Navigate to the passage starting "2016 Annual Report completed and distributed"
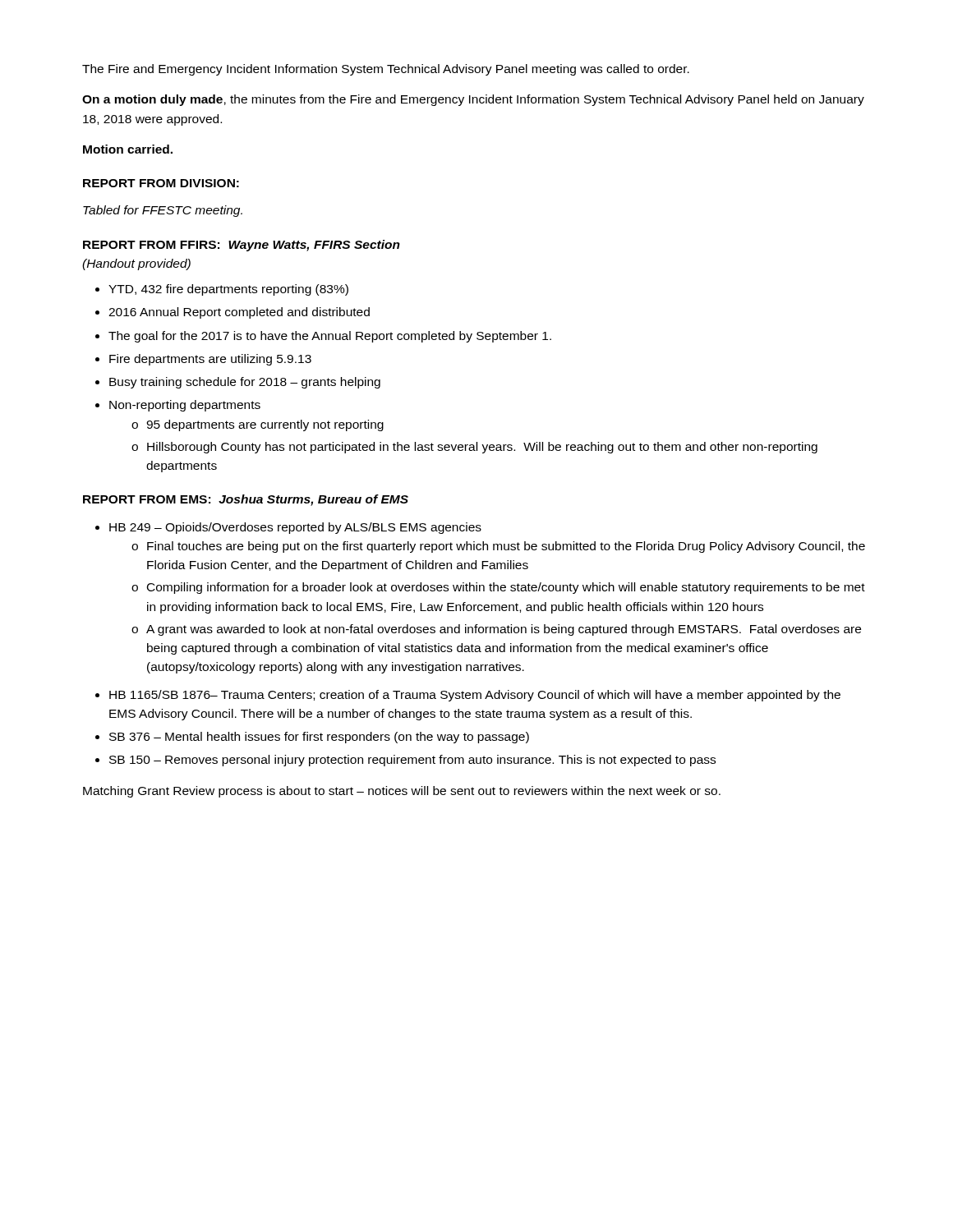Screen dimensions: 1232x953 (x=239, y=312)
